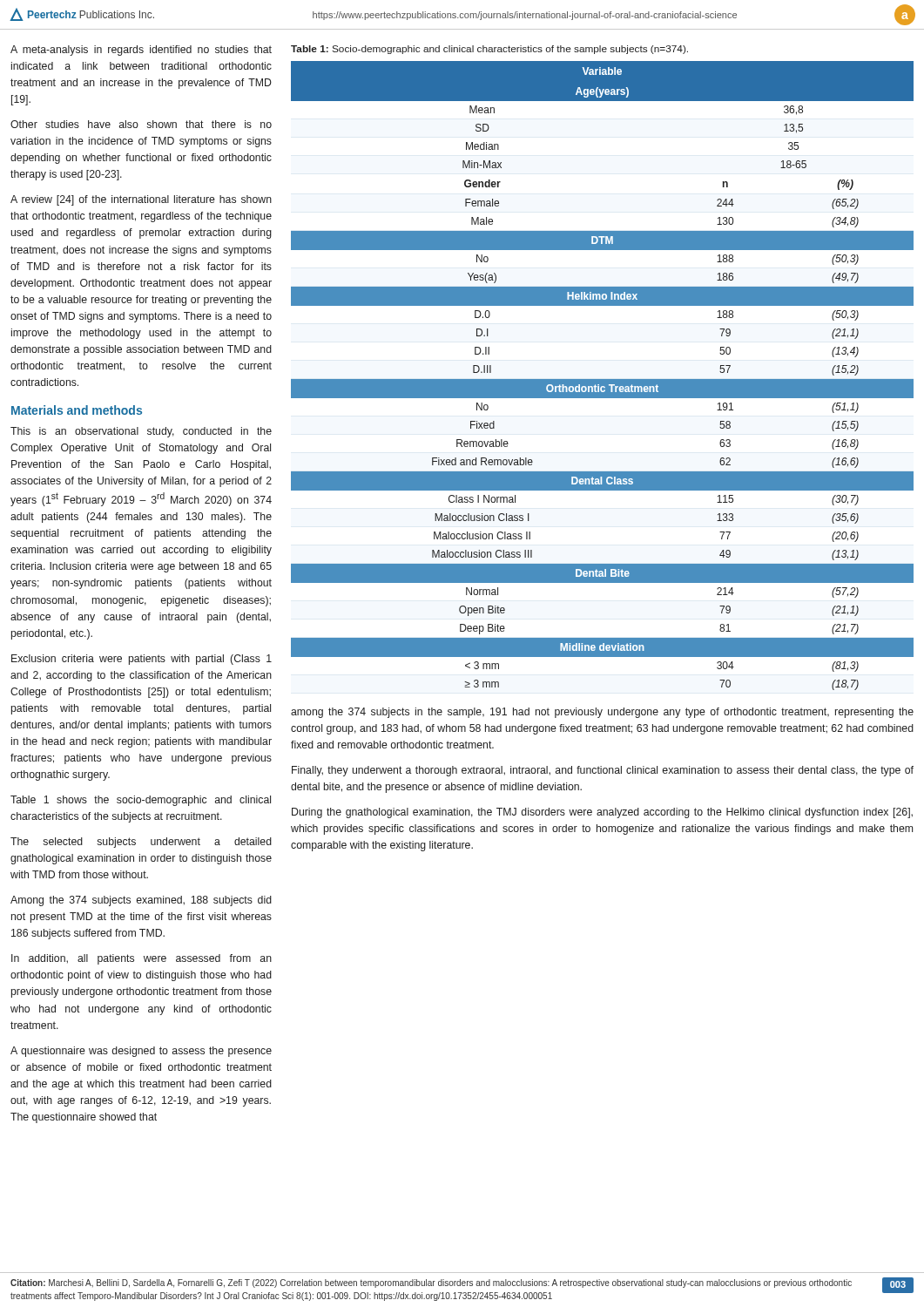Select the text starting "In addition, all patients were assessed from an"
The width and height of the screenshot is (924, 1307).
(141, 992)
